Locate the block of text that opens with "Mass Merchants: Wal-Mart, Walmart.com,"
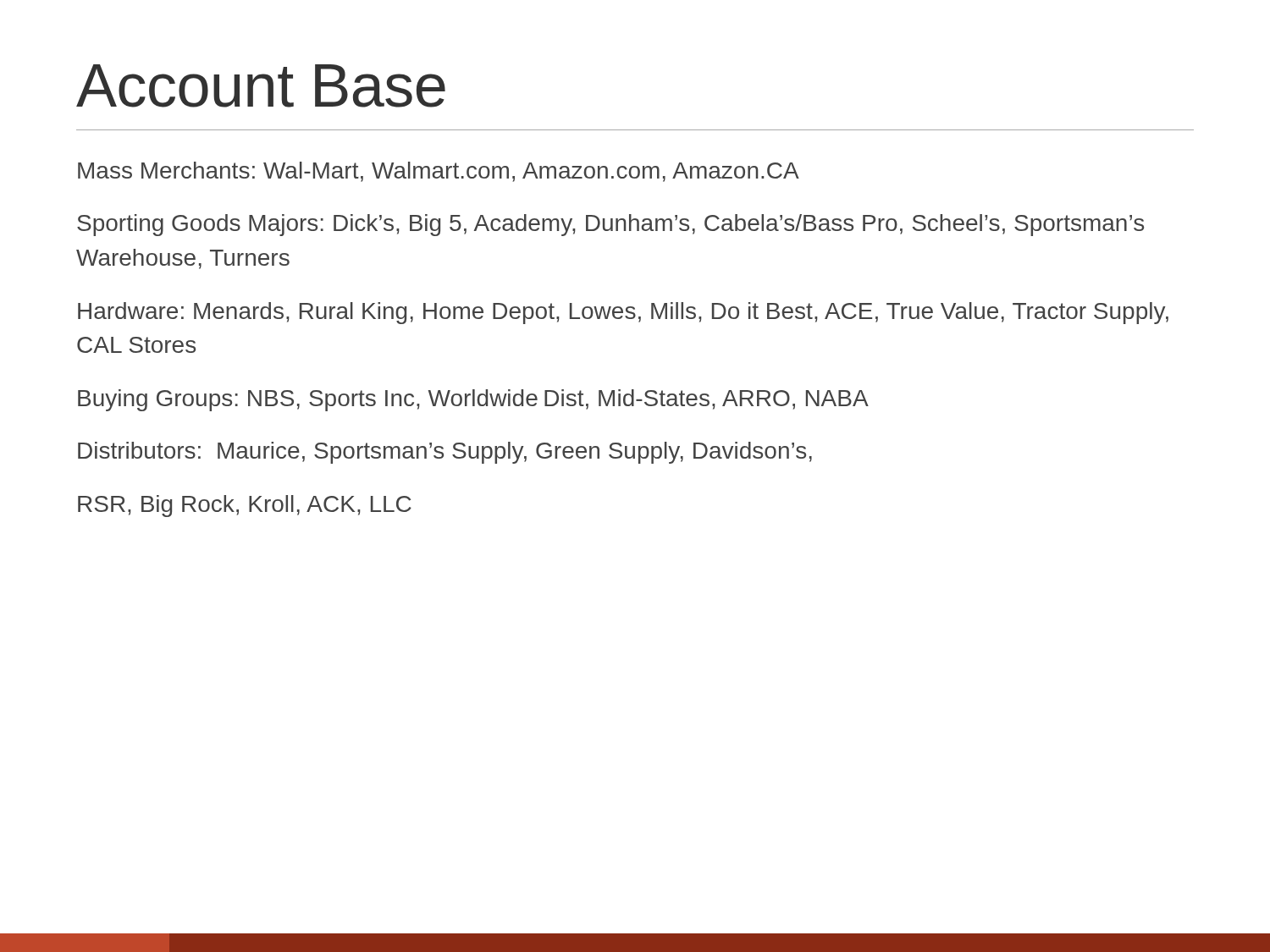 click(x=438, y=170)
